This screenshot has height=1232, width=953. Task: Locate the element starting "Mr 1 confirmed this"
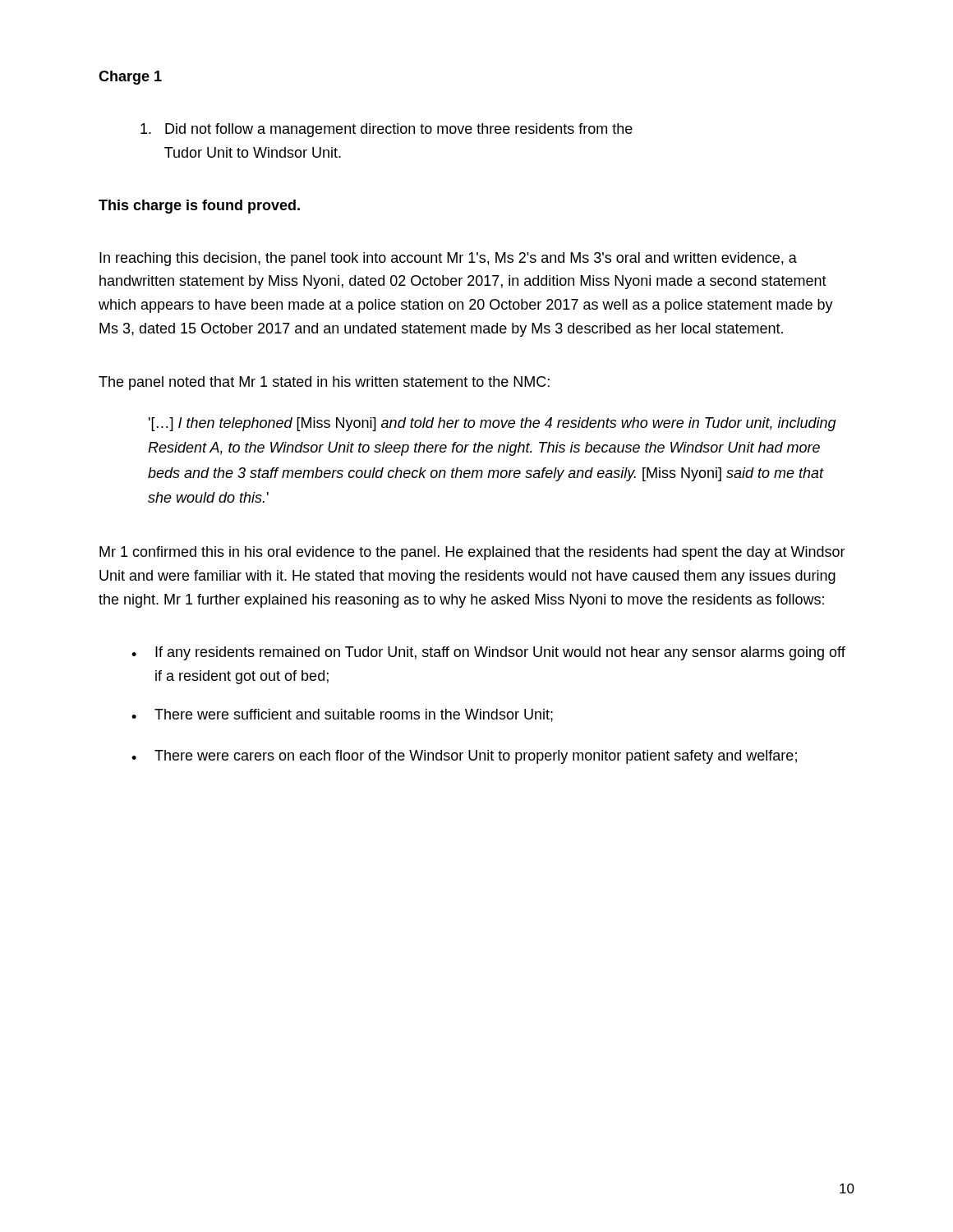[x=472, y=576]
